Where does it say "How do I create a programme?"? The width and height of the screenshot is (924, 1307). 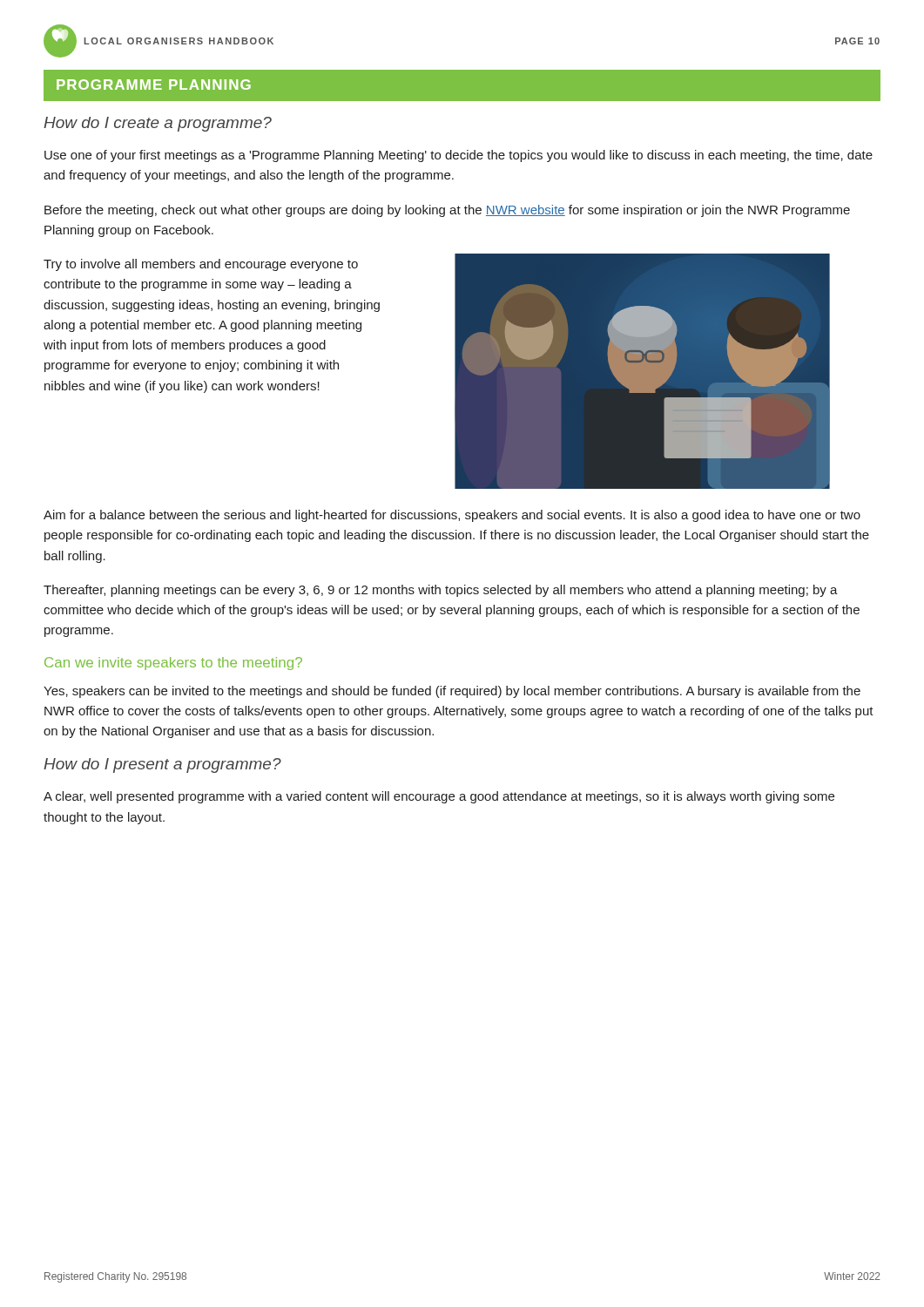[158, 124]
